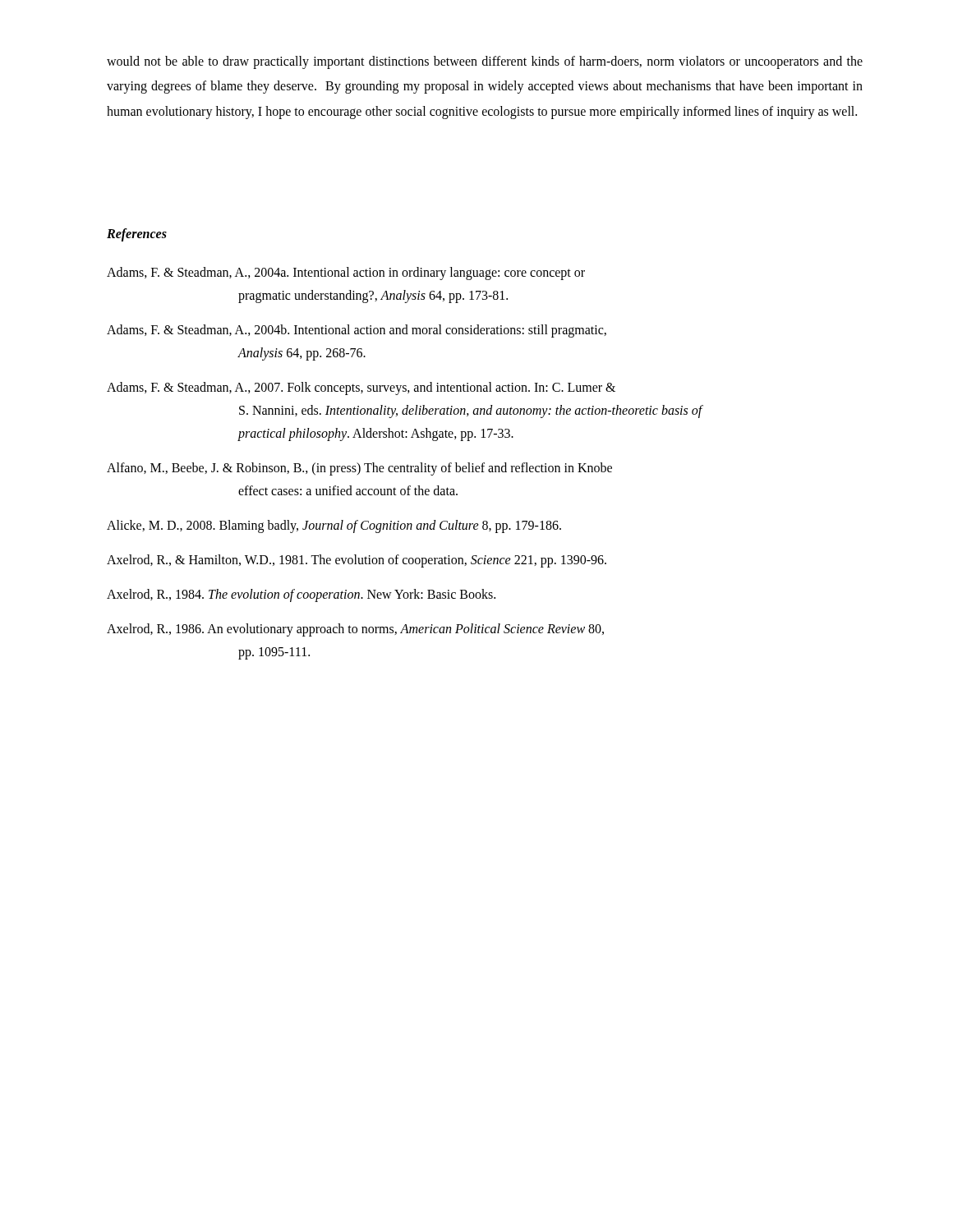Select the text starting "Axelrod, R., 1986. An evolutionary approach"
The width and height of the screenshot is (953, 1232).
[x=485, y=643]
